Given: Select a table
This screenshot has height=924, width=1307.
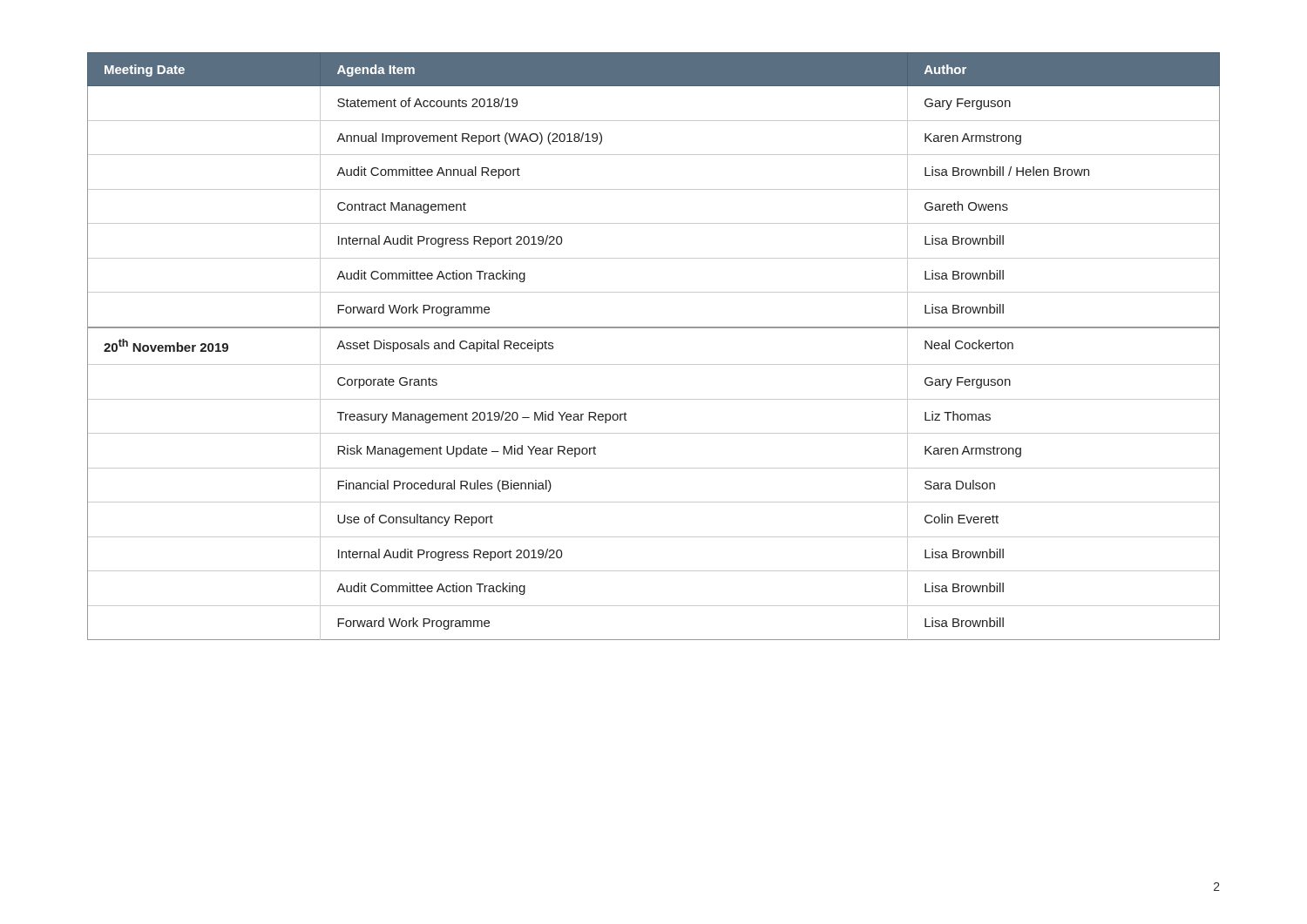Looking at the screenshot, I should 654,346.
